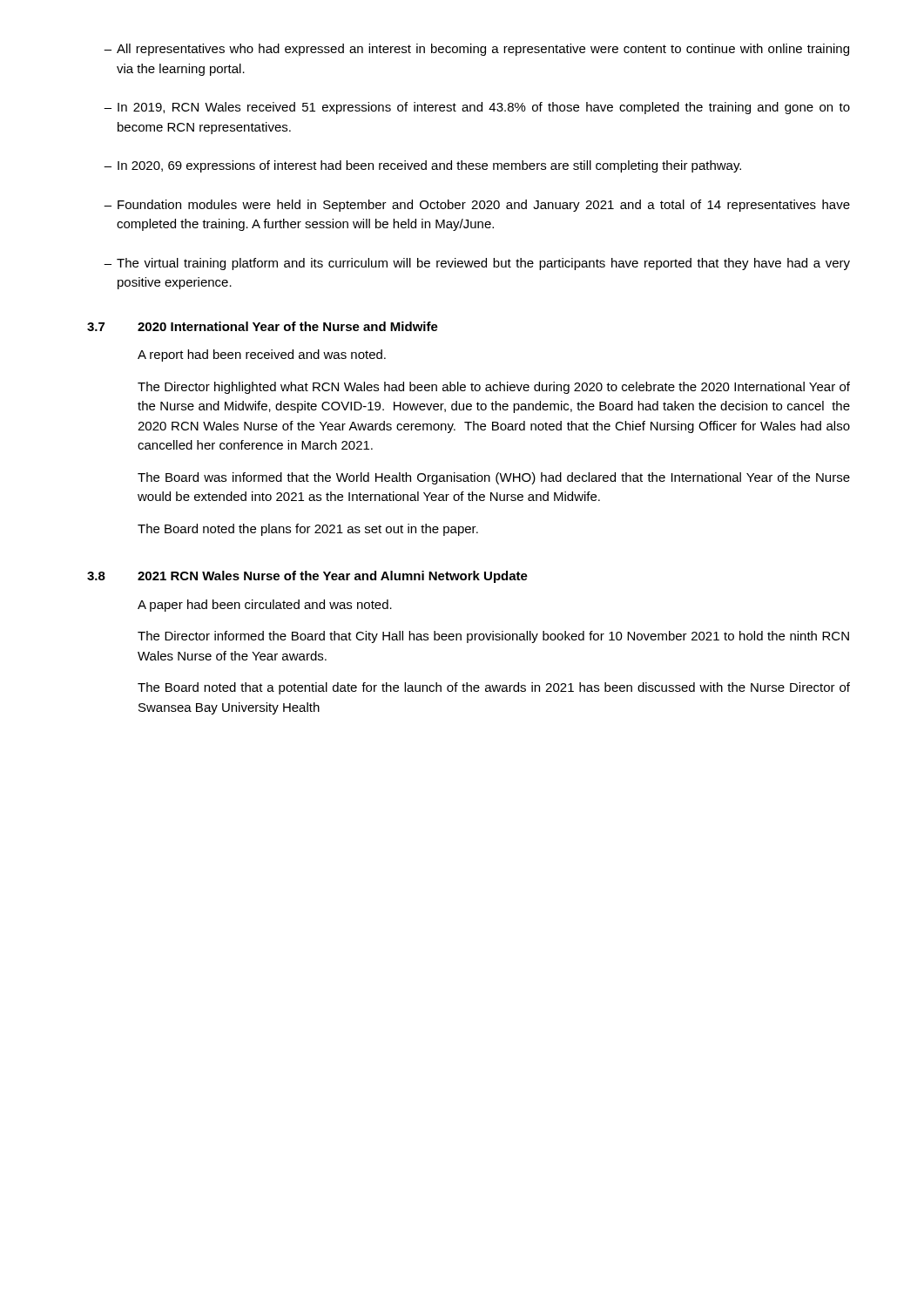The image size is (924, 1307).
Task: Point to the region starting "A paper had been"
Action: pos(265,604)
